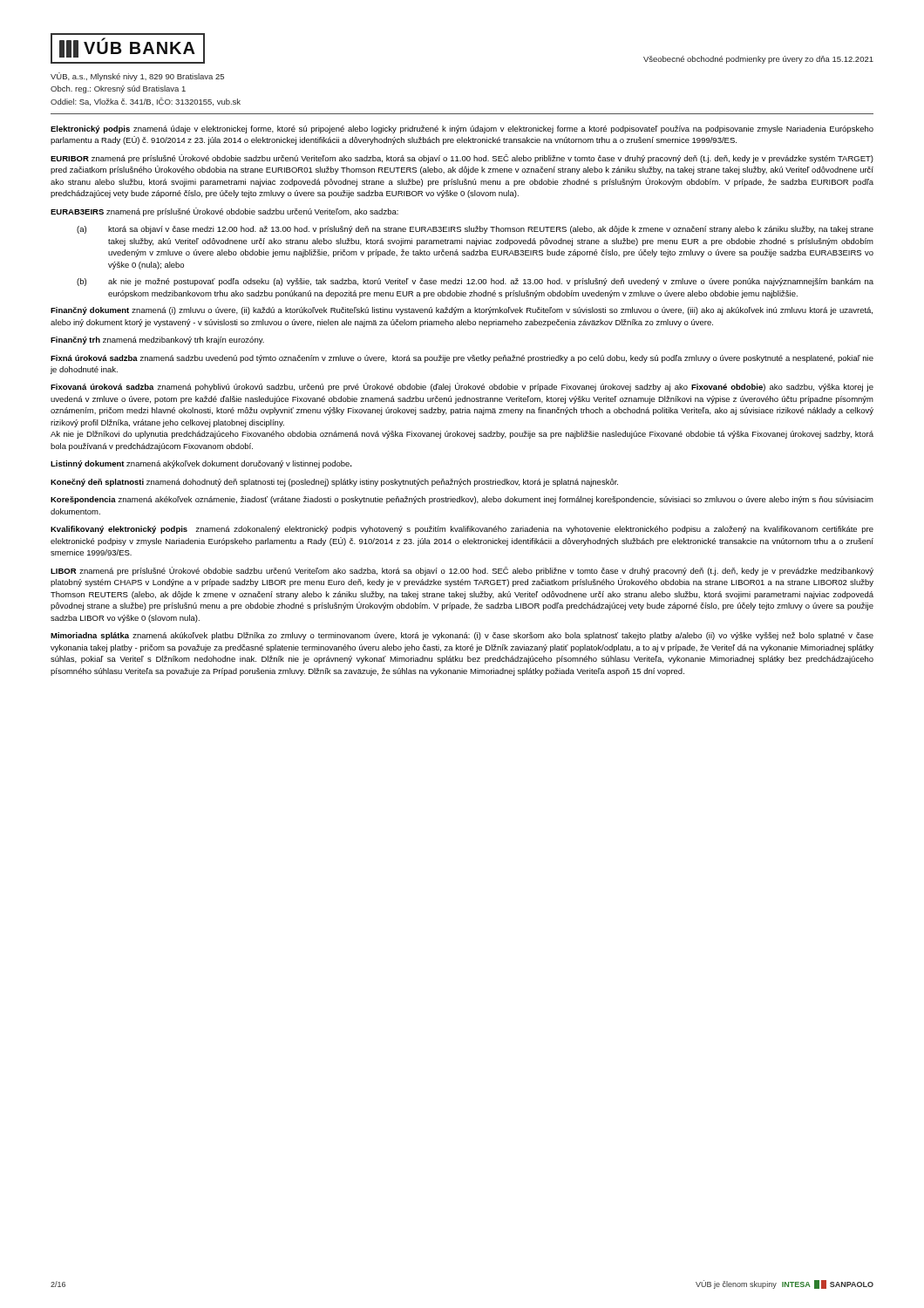Find the region starting "EURAB3EIRS znamená pre príslušné"
The width and height of the screenshot is (924, 1308).
pos(225,211)
